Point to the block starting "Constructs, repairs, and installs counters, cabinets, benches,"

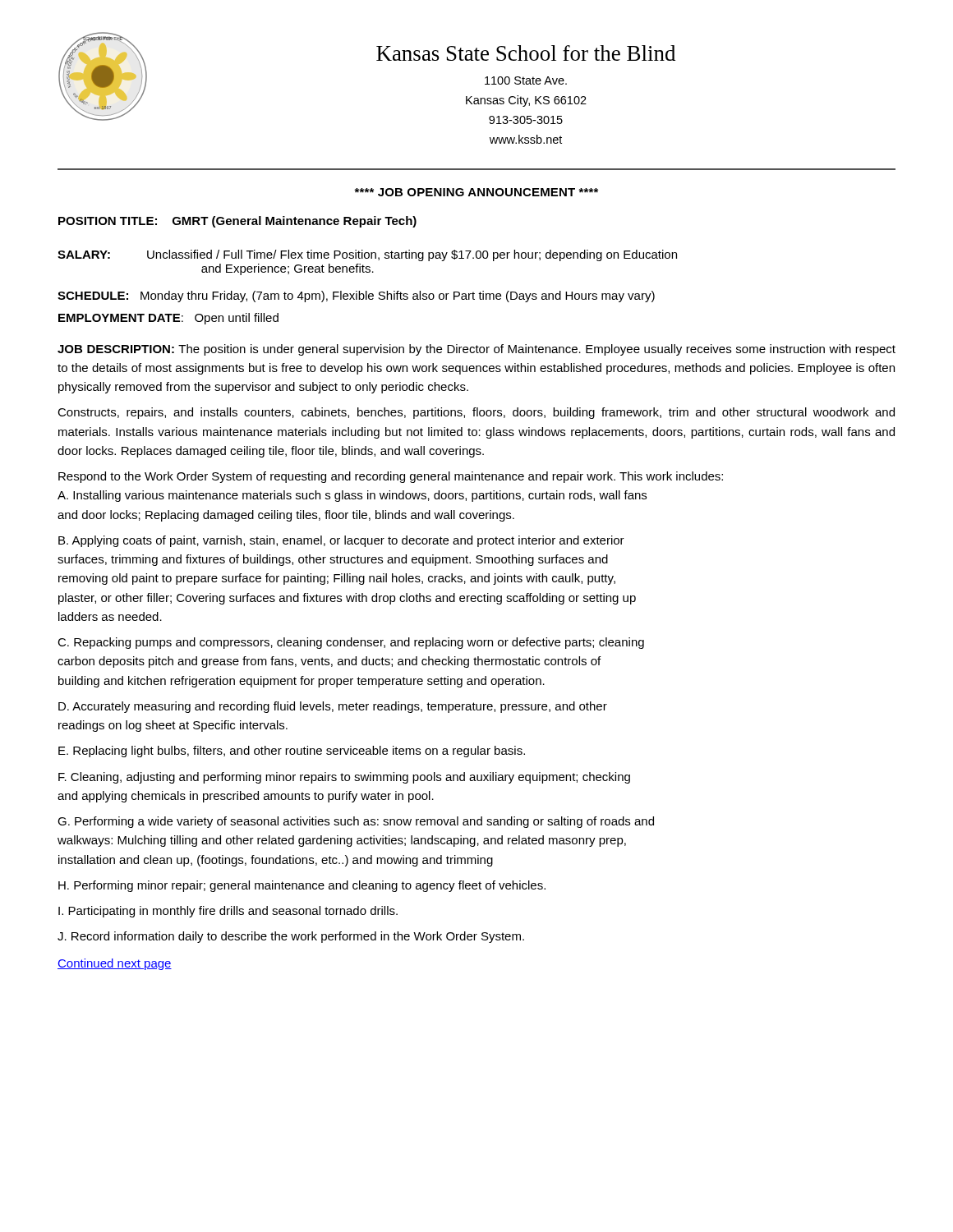476,431
